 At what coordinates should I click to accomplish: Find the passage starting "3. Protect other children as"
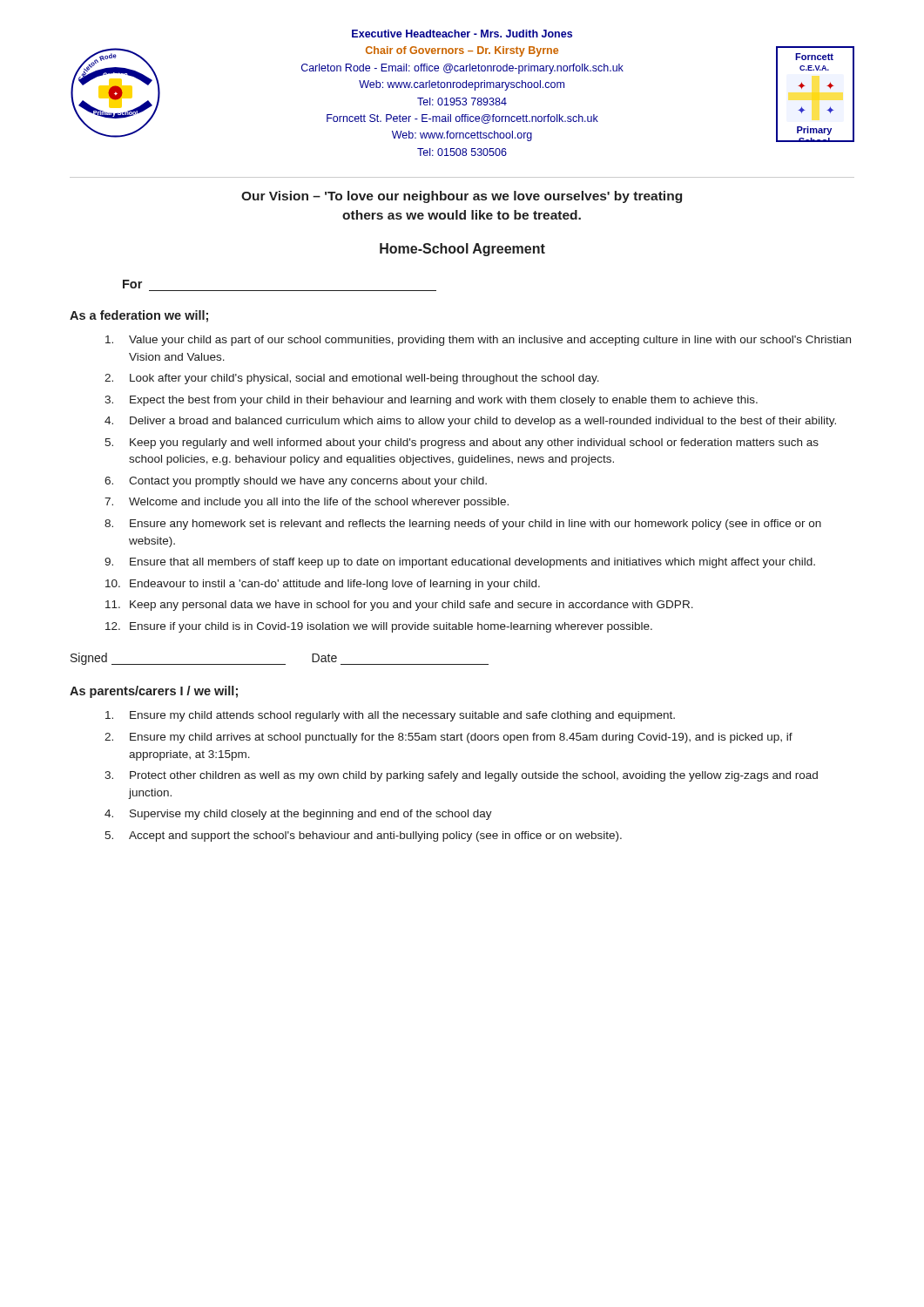(479, 784)
